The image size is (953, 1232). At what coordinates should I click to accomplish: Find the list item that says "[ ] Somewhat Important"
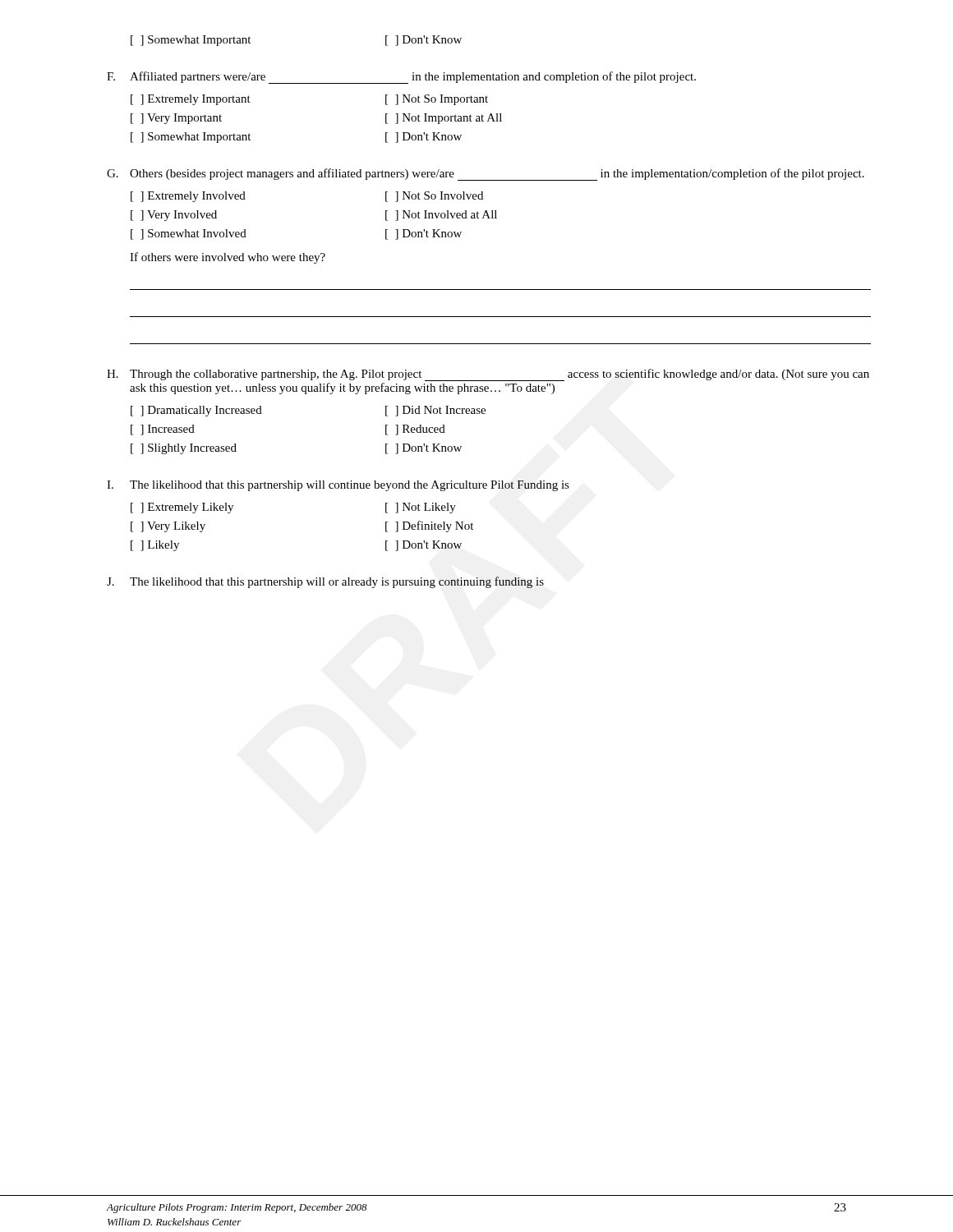click(x=190, y=39)
